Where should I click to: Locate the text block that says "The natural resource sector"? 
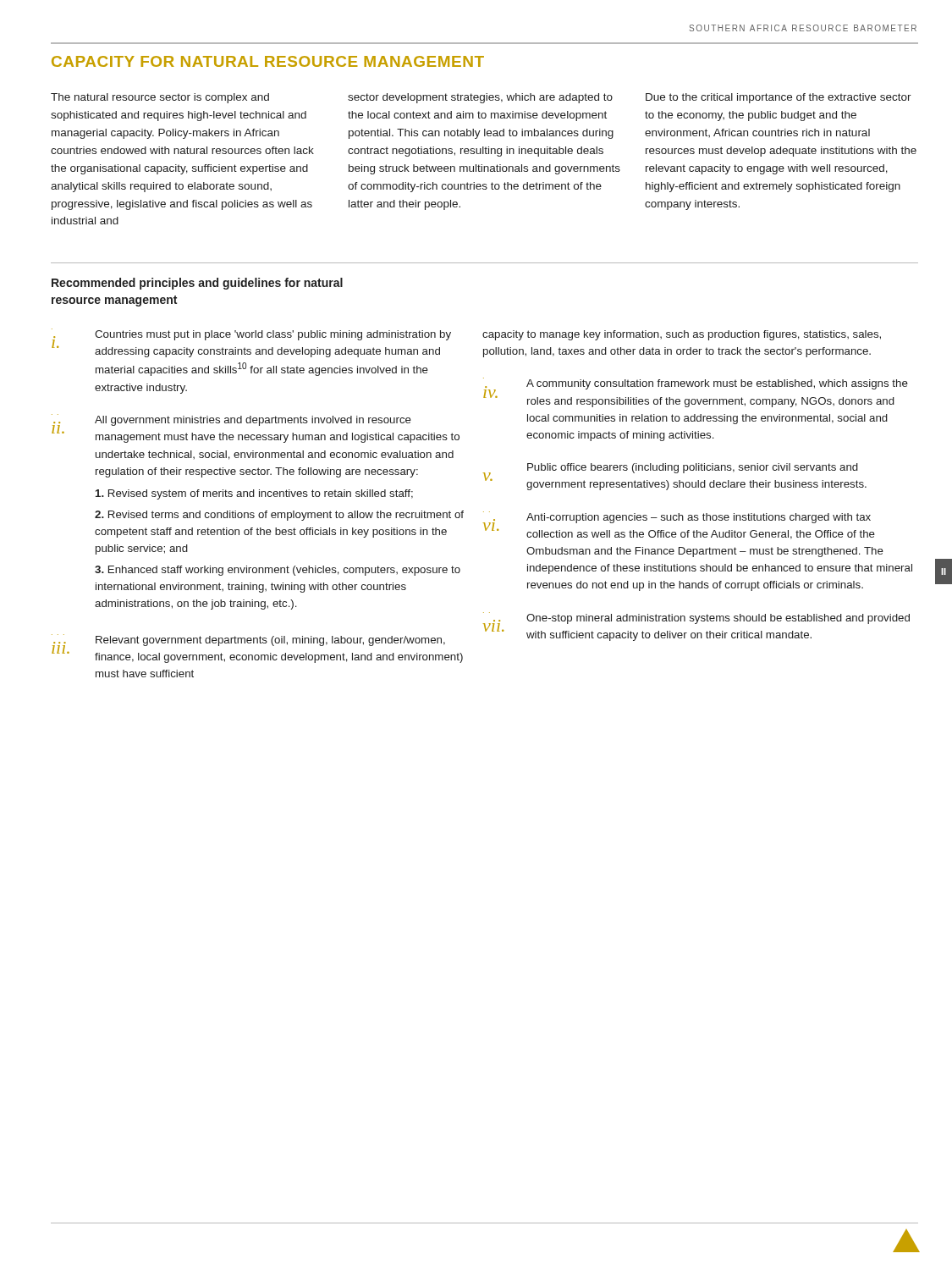(x=182, y=159)
